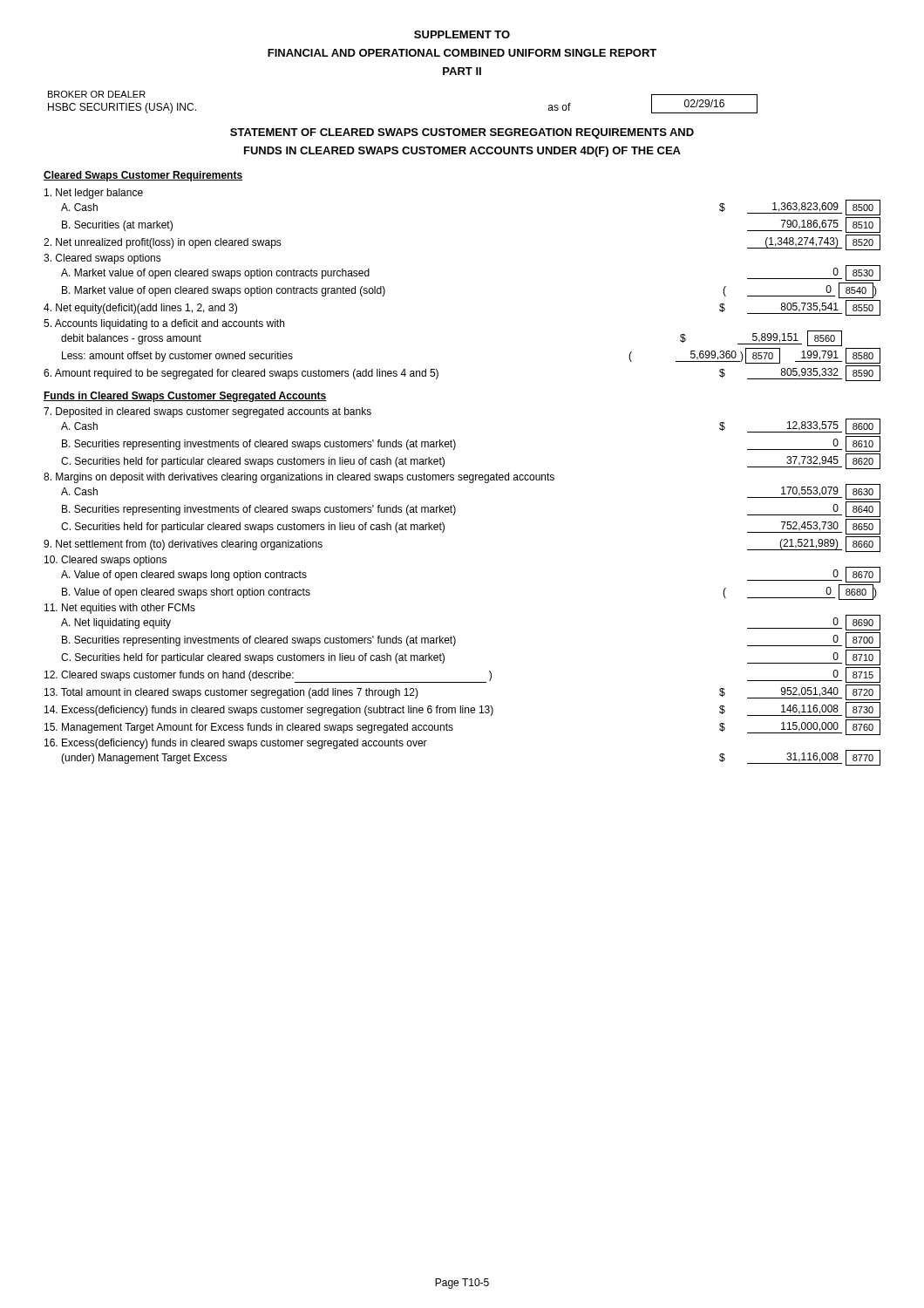
Task: Navigate to the block starting "A. Market value of open cleared swaps option"
Action: point(224,272)
